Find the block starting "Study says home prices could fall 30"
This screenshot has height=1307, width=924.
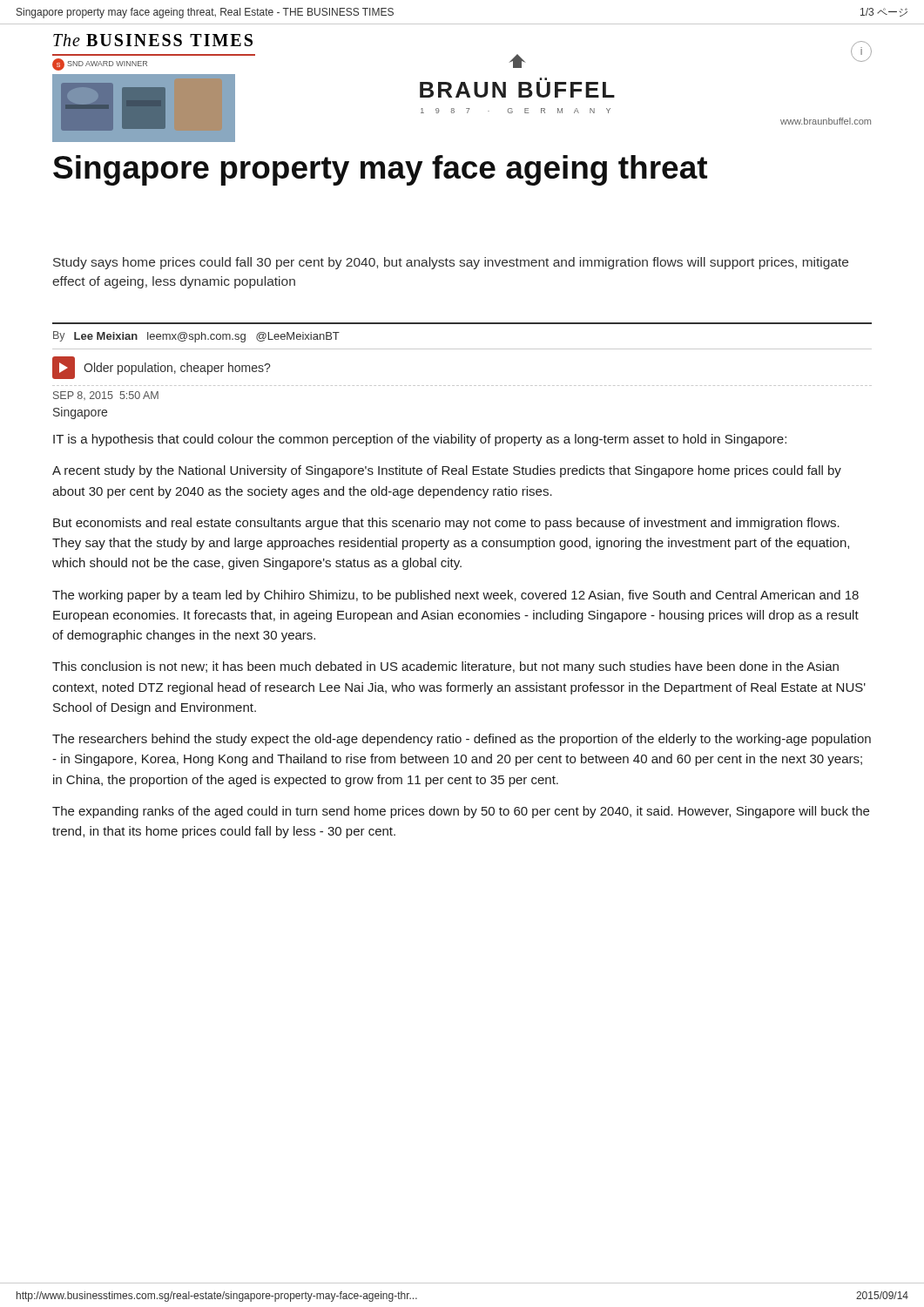[451, 272]
